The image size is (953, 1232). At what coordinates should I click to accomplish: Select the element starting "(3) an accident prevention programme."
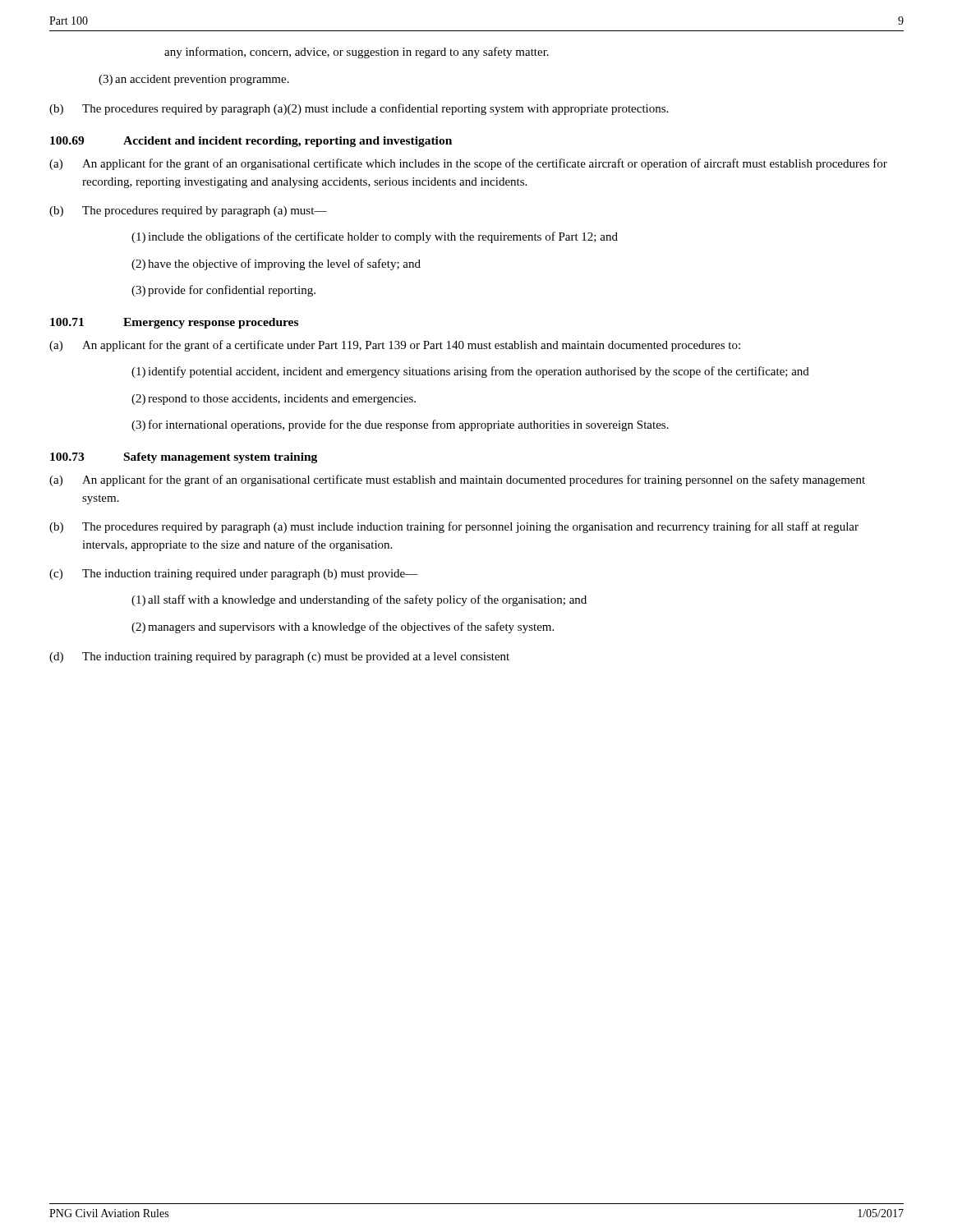point(194,80)
